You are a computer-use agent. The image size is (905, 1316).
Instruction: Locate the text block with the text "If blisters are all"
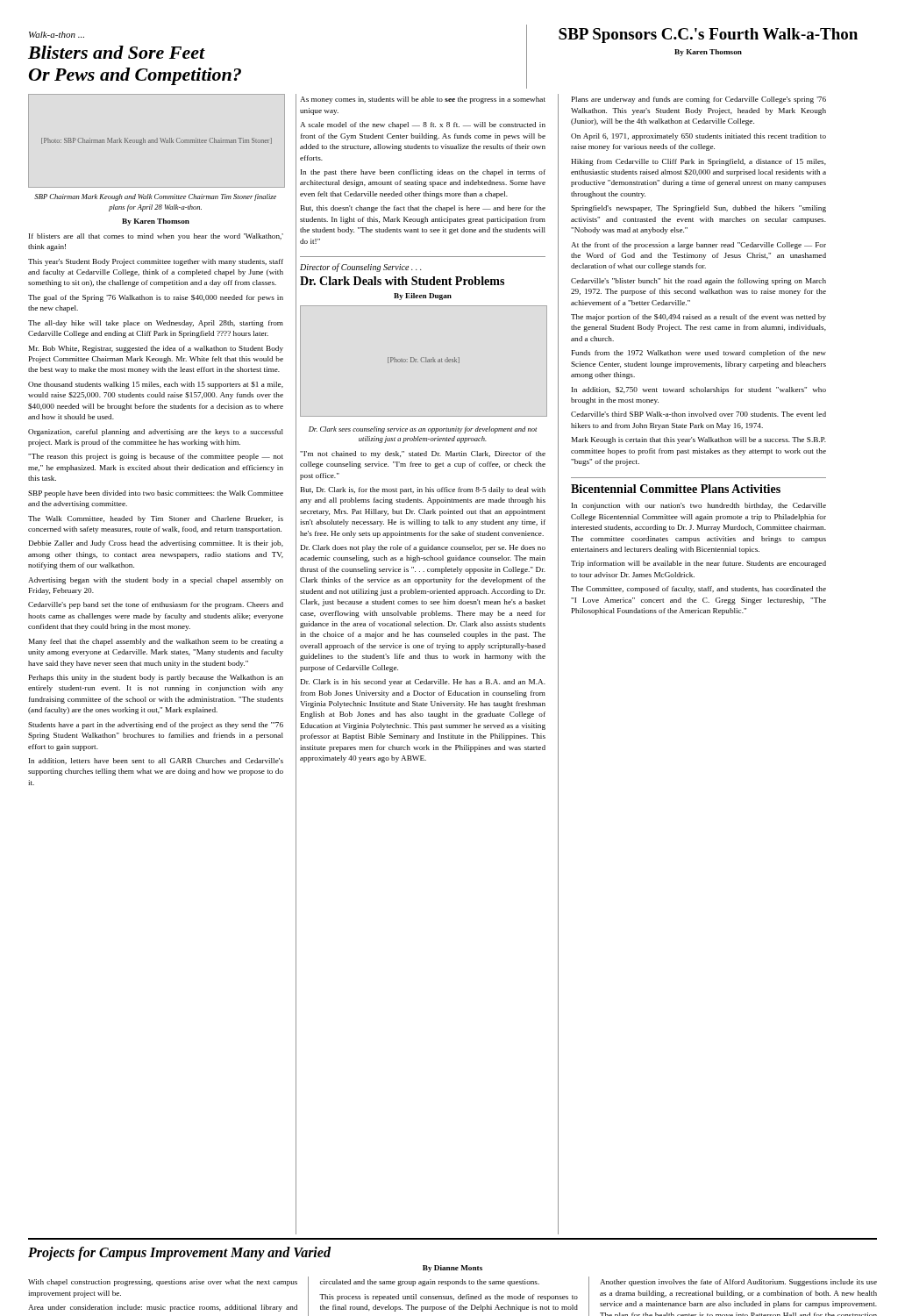156,509
